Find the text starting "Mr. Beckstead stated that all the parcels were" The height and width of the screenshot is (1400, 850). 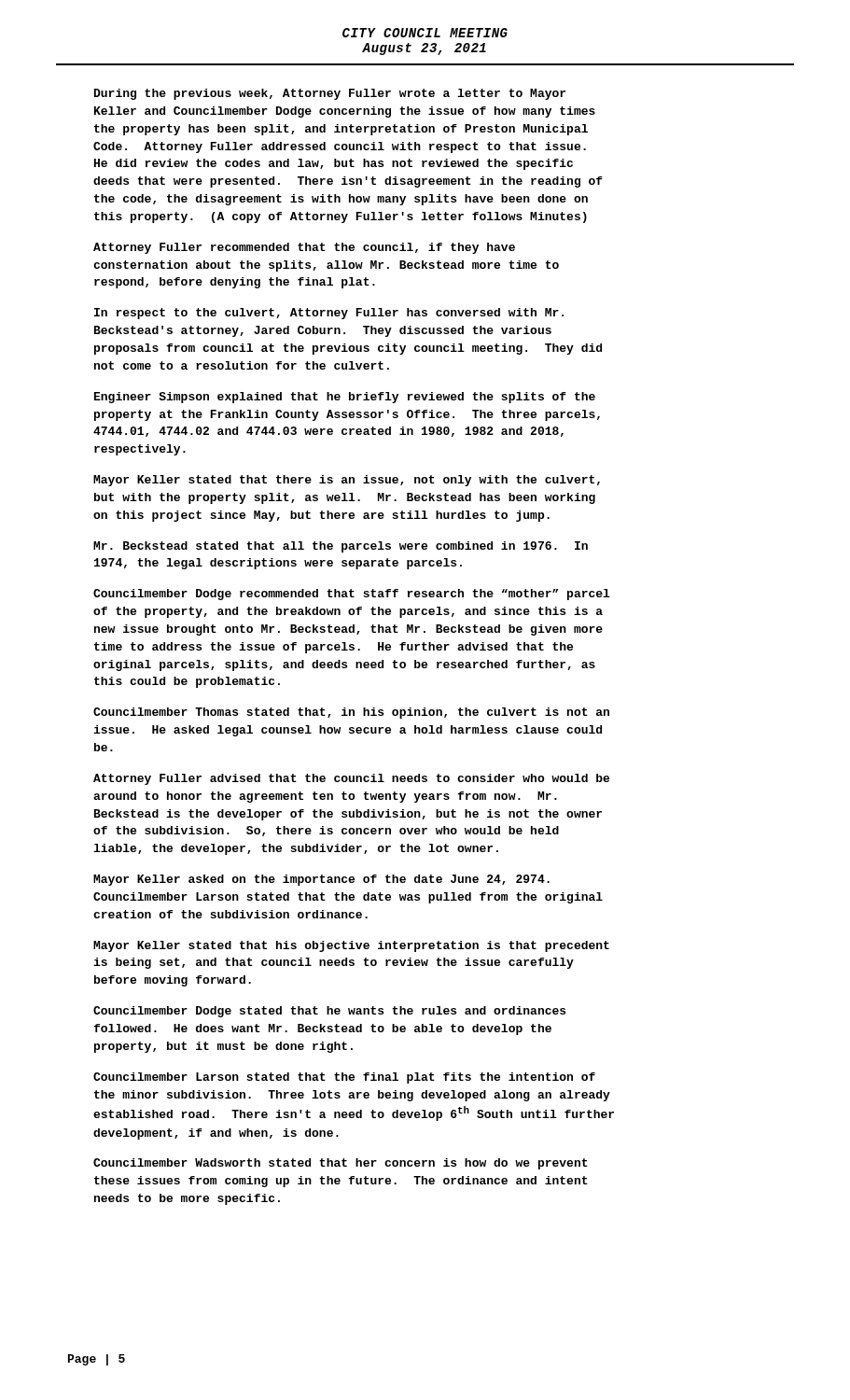[341, 555]
